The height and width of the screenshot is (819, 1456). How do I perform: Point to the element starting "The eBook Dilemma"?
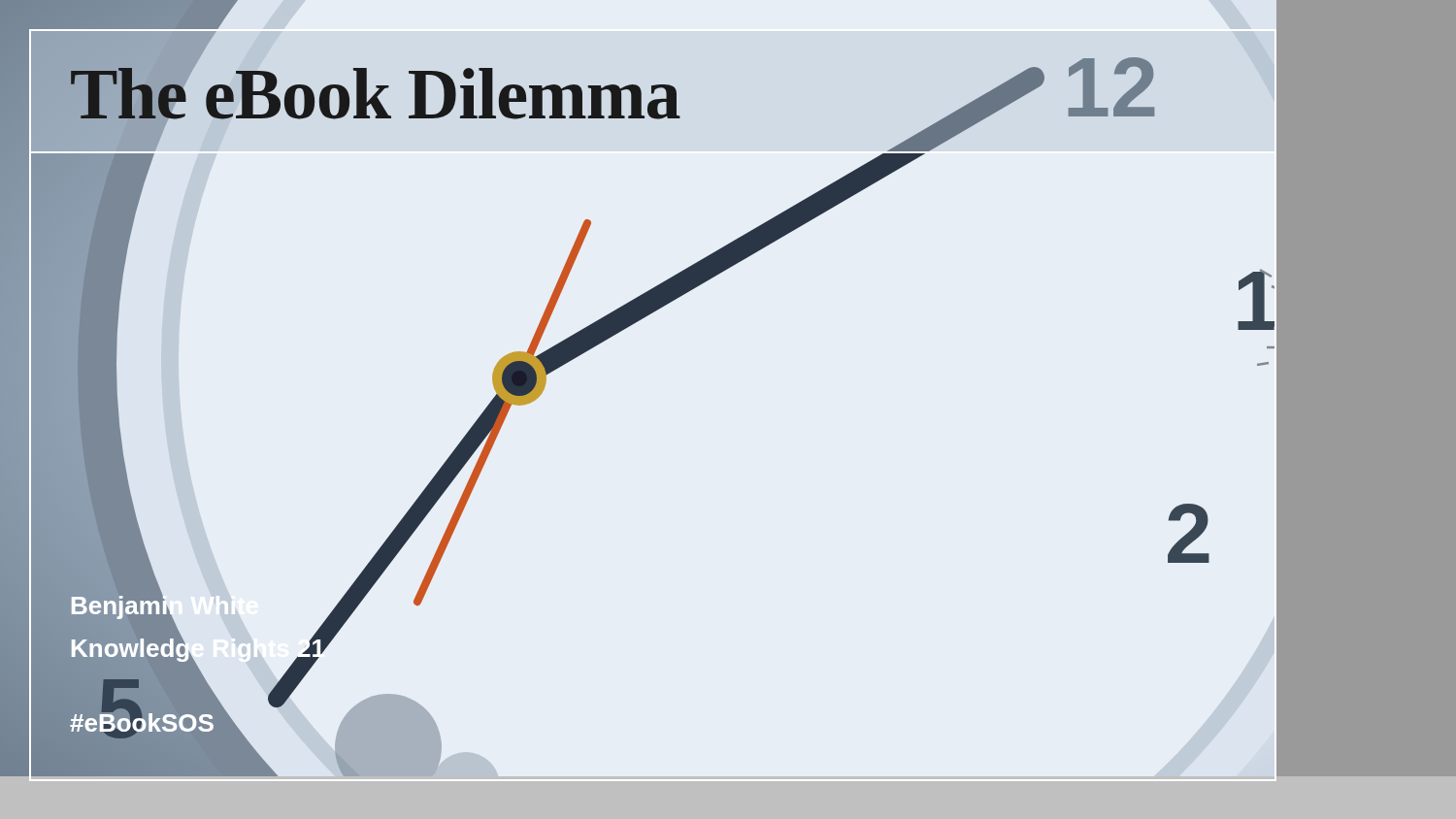click(x=375, y=94)
